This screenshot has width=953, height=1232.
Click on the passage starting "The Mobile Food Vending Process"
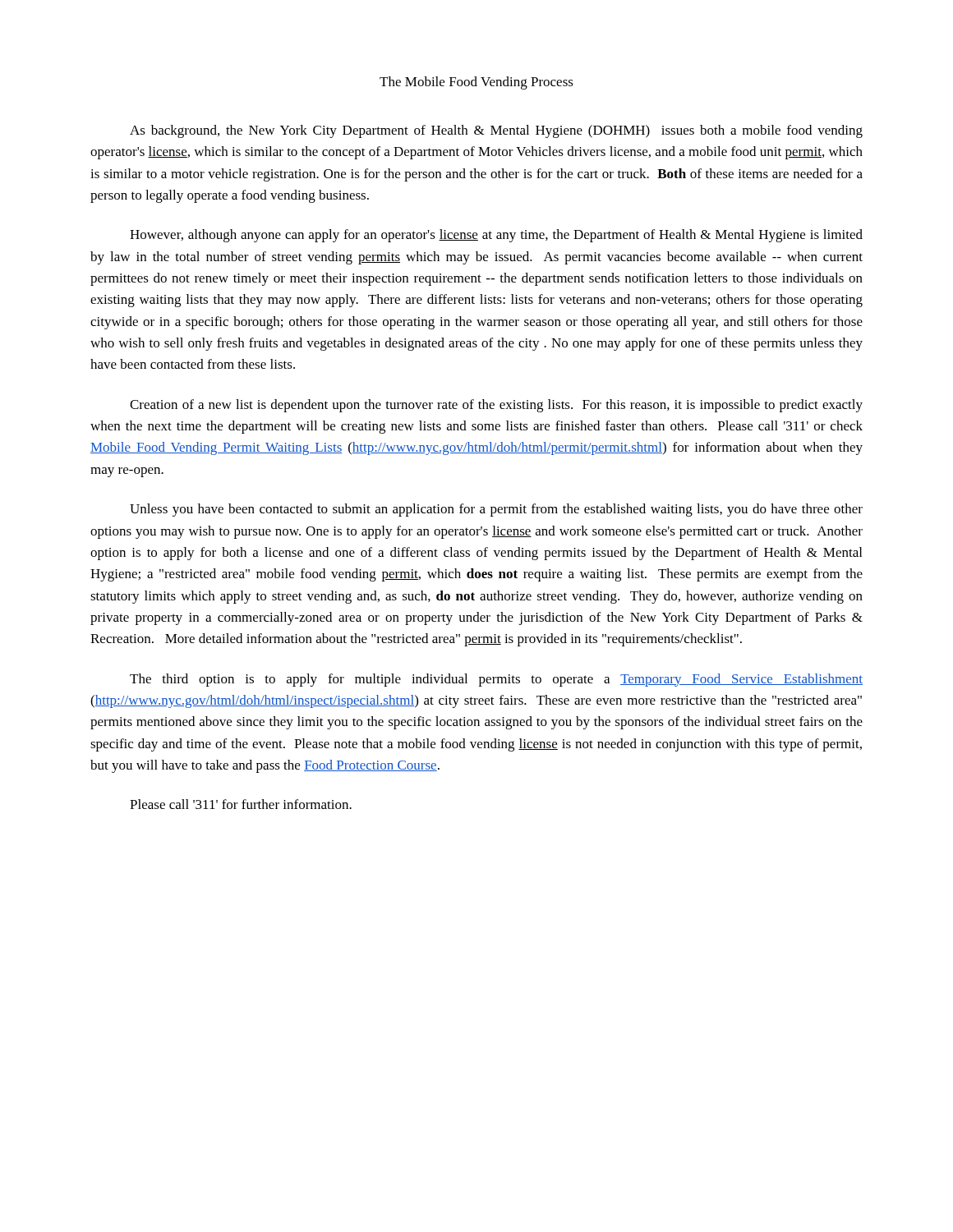point(476,82)
